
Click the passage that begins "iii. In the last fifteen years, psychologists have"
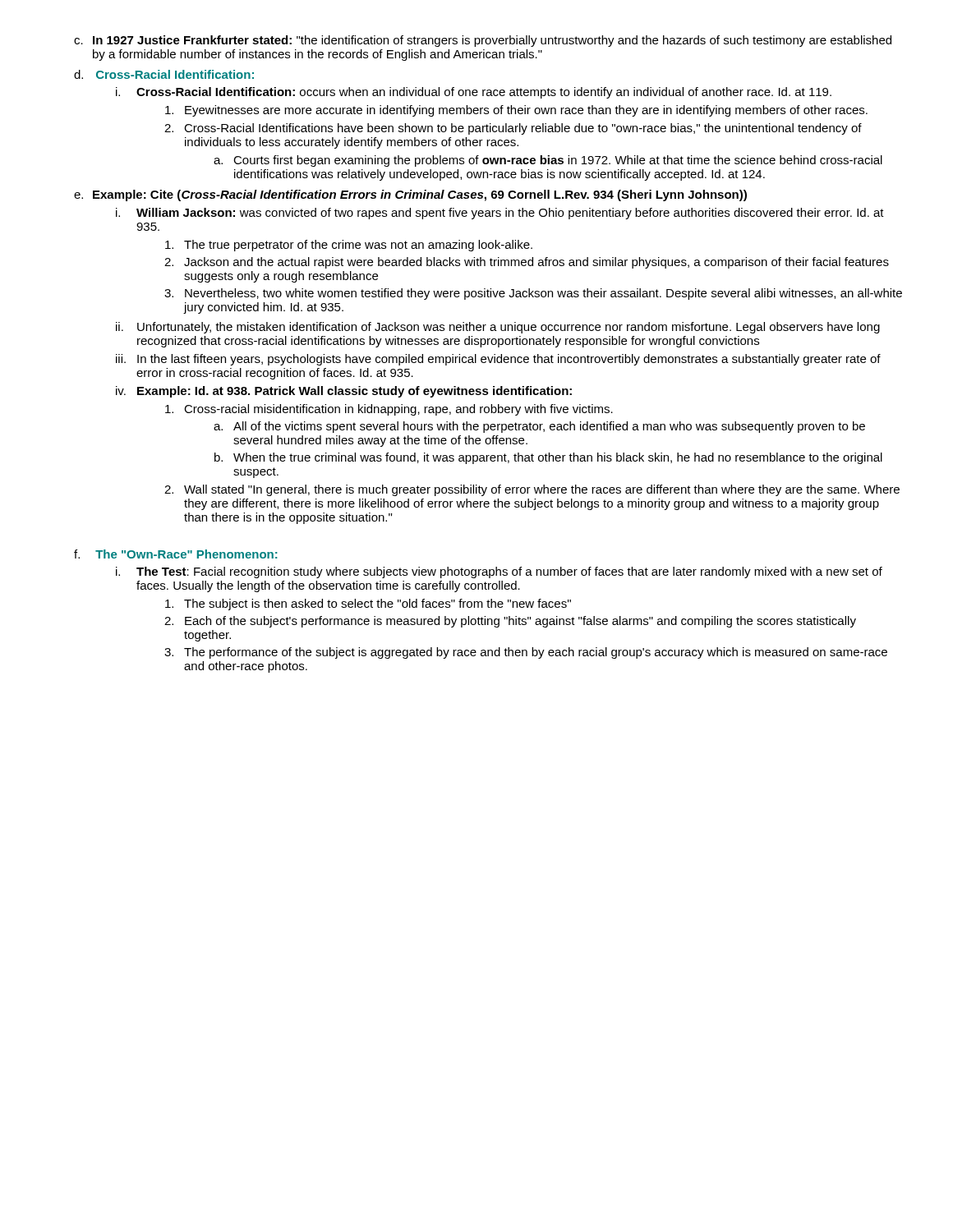pyautogui.click(x=509, y=365)
